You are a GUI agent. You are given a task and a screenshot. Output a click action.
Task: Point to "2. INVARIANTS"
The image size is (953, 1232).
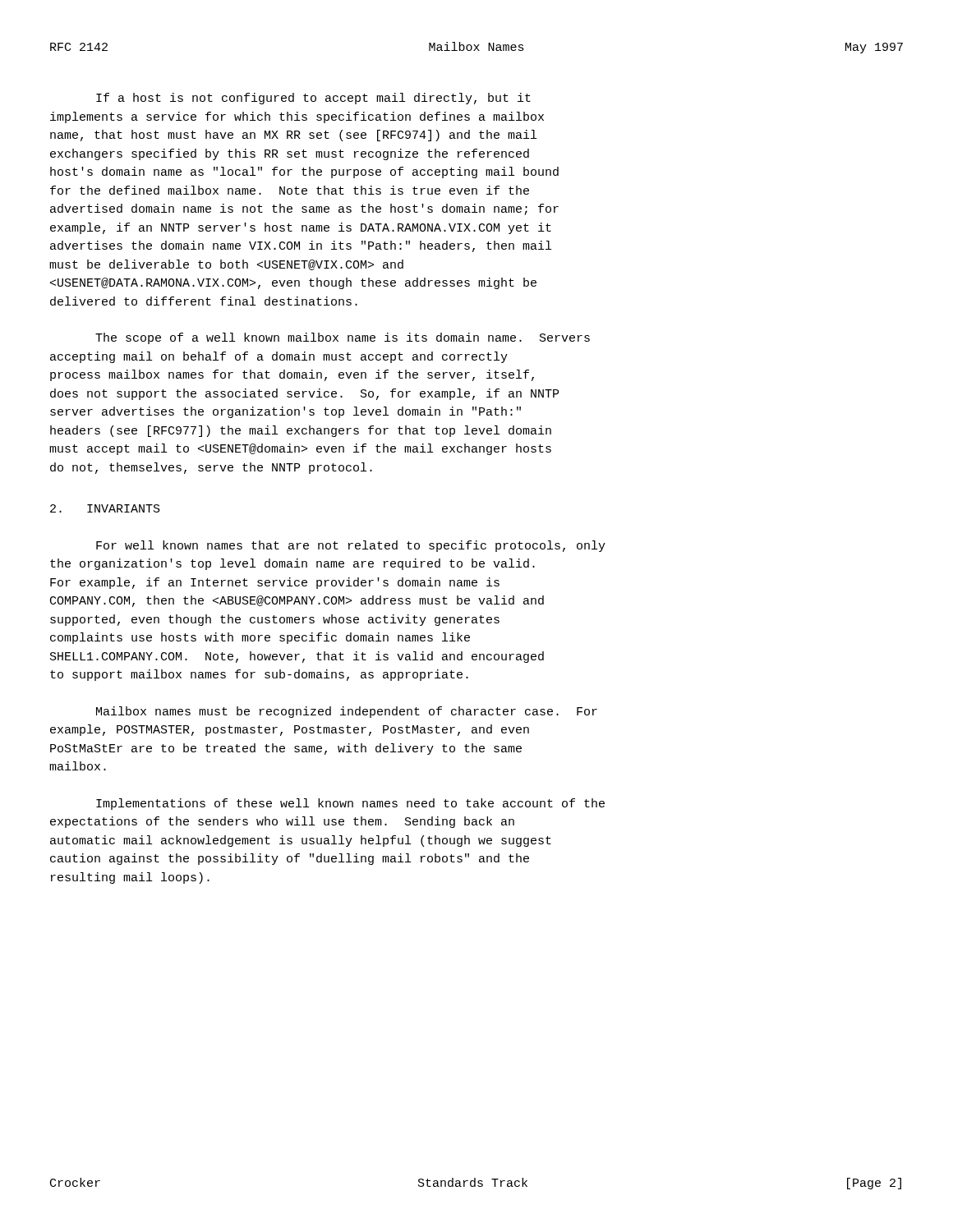[105, 510]
